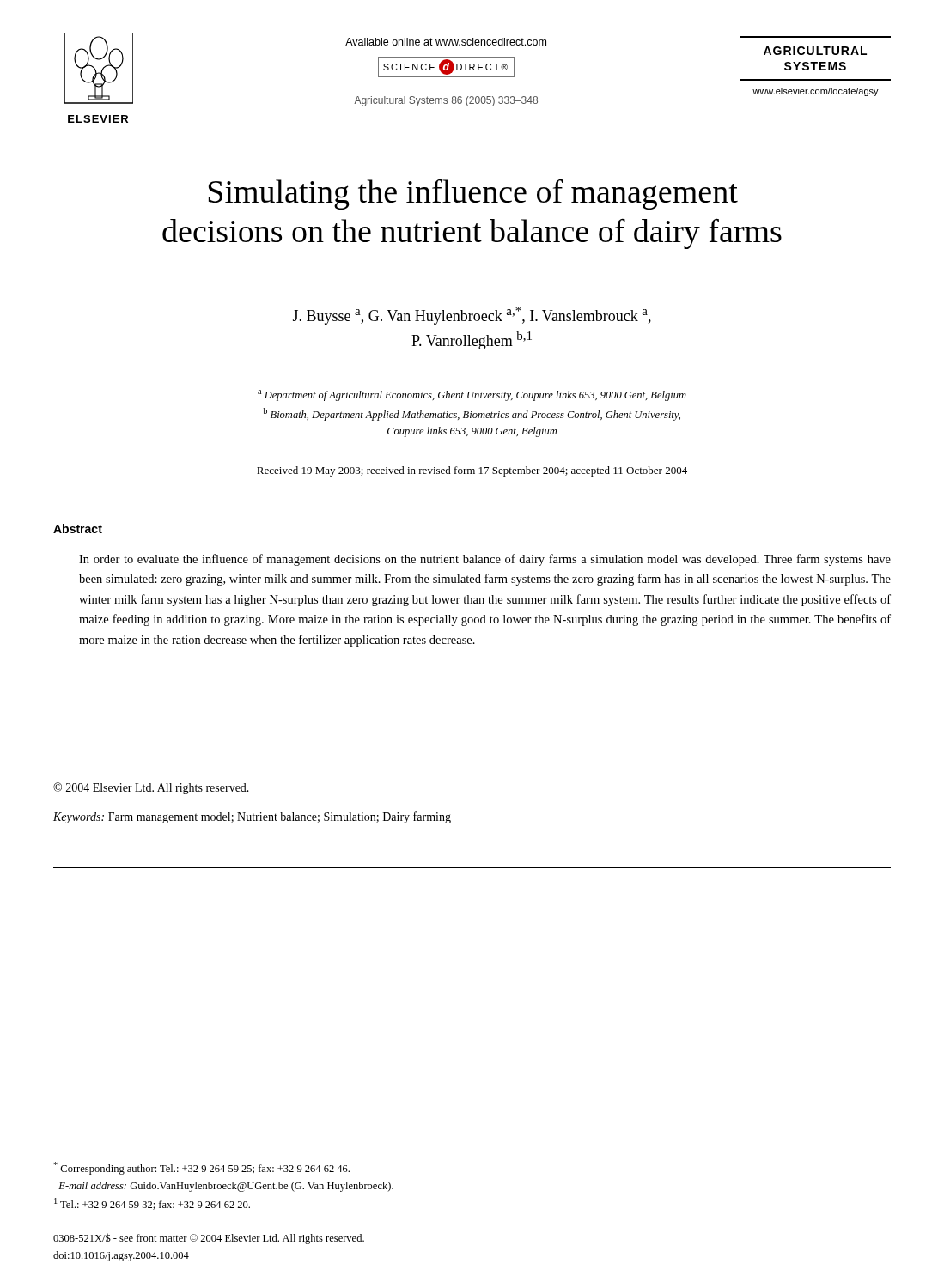Click the passage that begins "J. Buysse a, G. Van Huylenbroeck"
The height and width of the screenshot is (1288, 944).
coord(472,327)
